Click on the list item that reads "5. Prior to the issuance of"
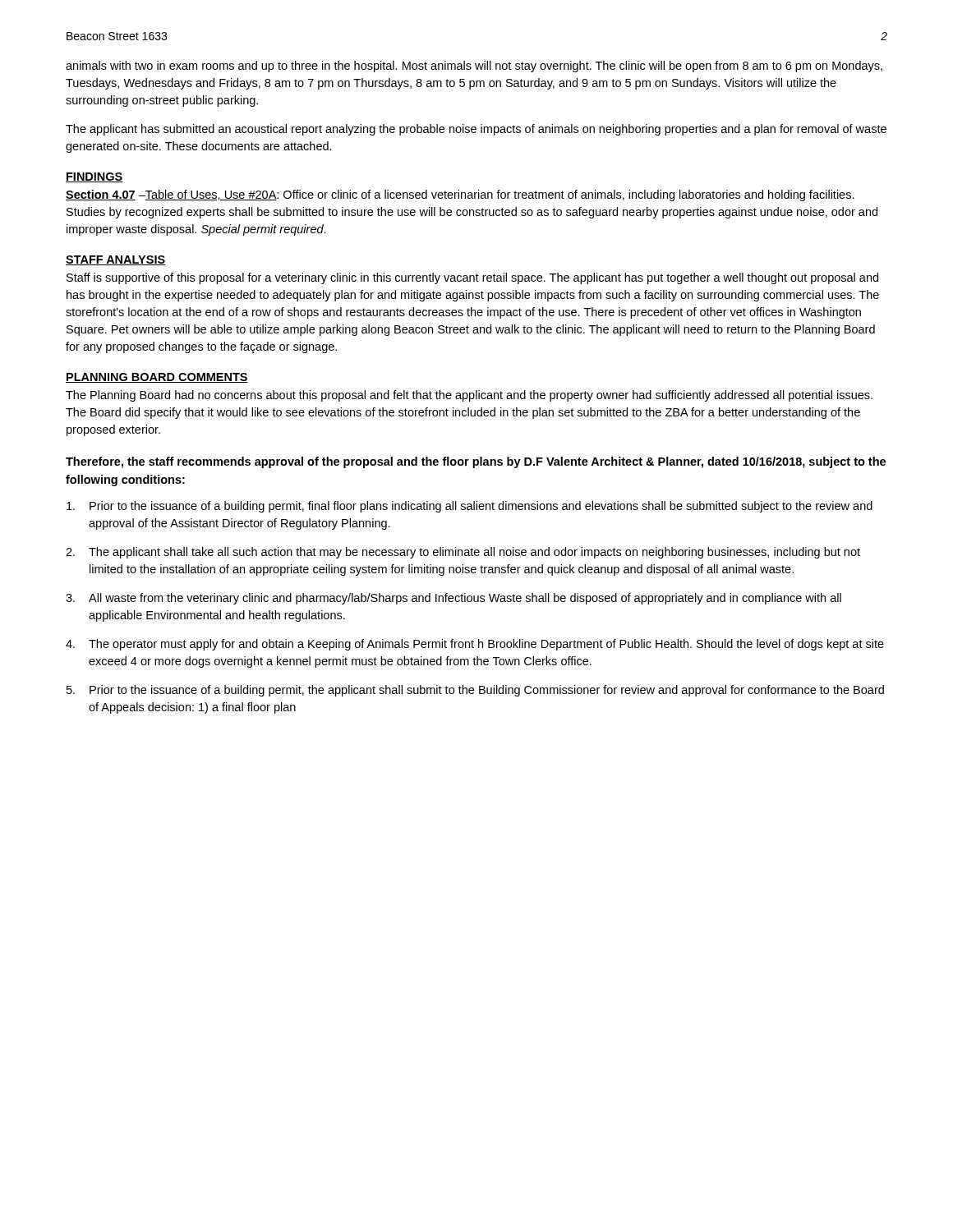Viewport: 953px width, 1232px height. [x=476, y=699]
